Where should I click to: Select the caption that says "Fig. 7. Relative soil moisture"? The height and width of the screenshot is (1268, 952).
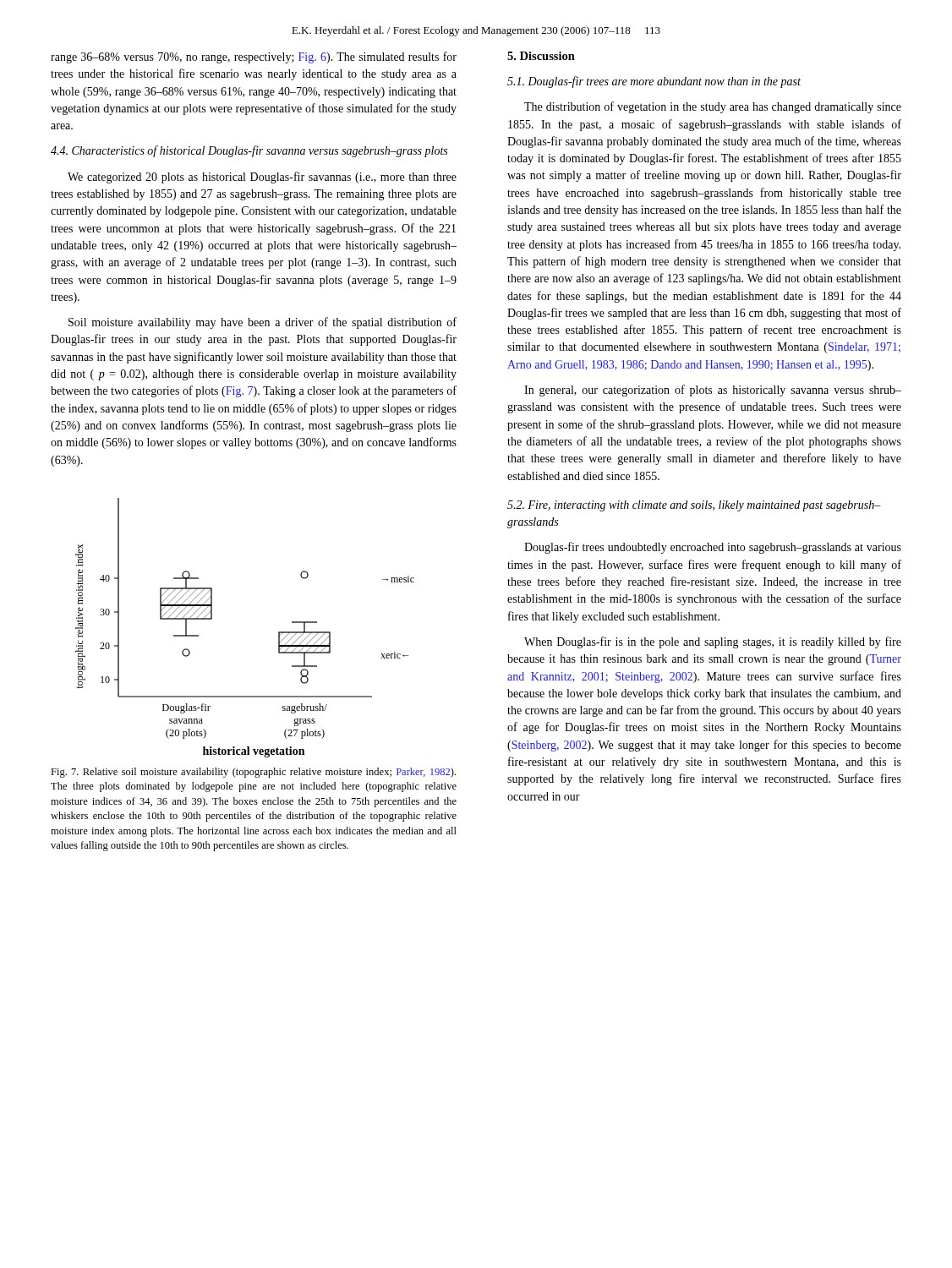point(254,809)
